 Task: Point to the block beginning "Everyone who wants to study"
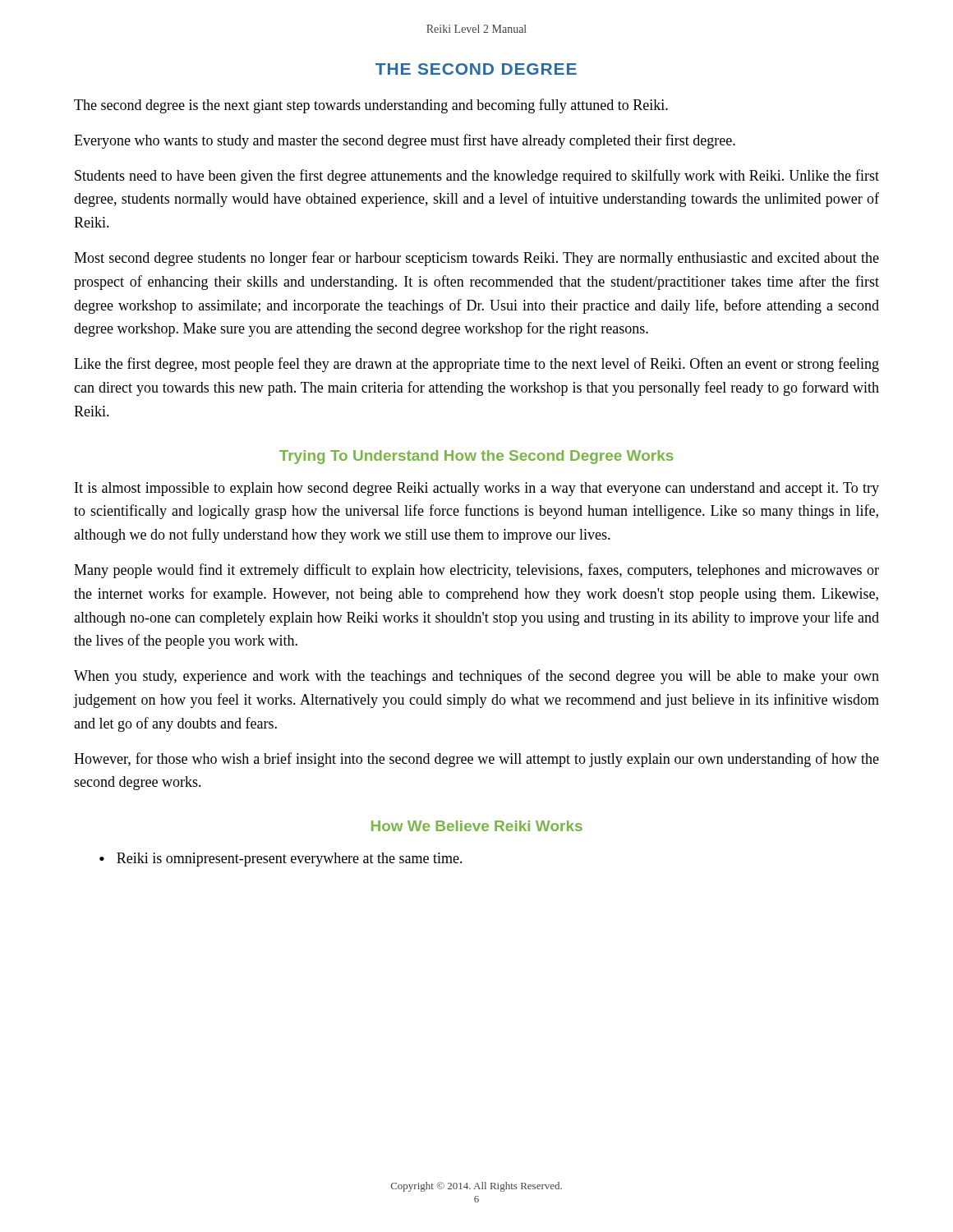click(405, 140)
